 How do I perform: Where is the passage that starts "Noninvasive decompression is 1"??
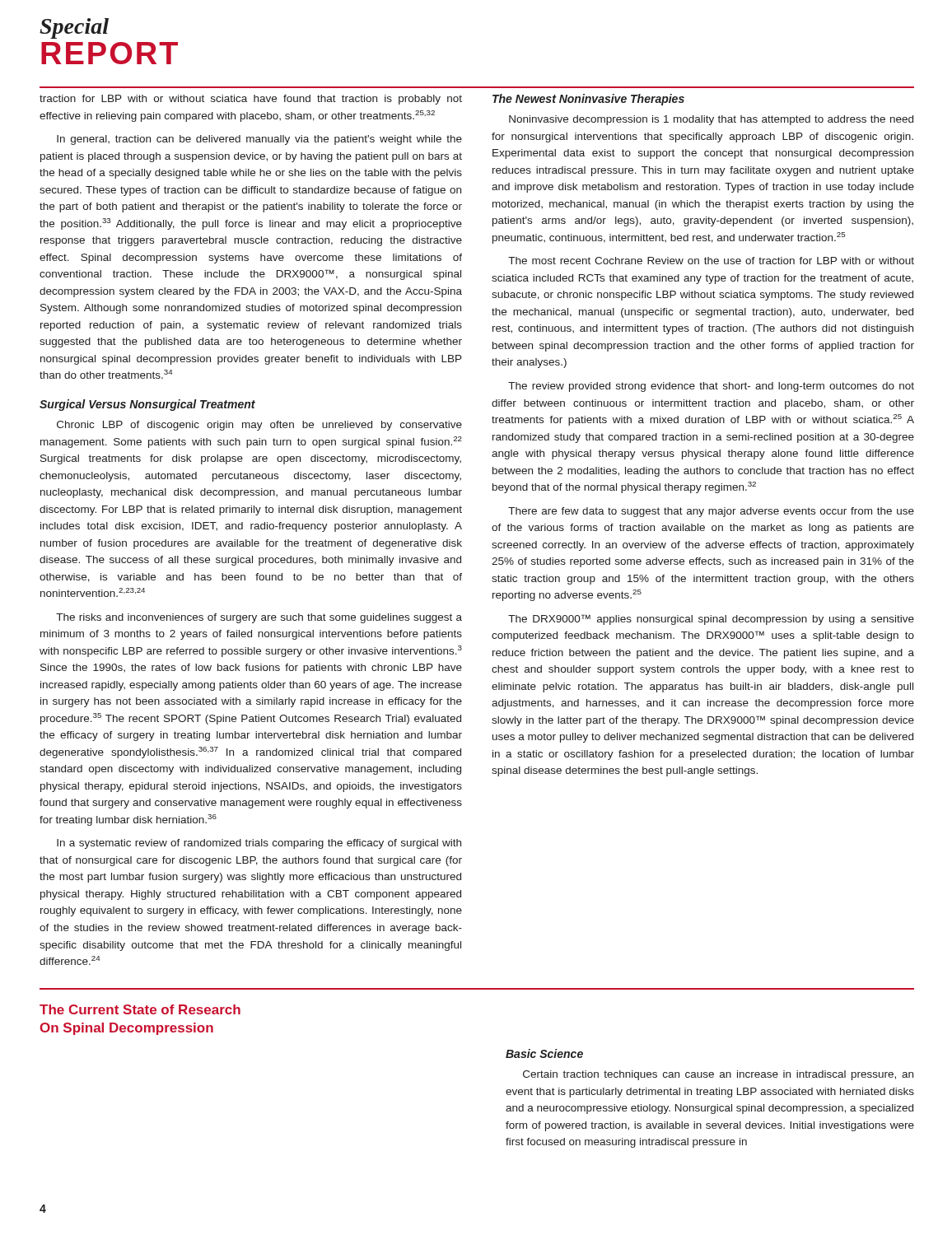[703, 445]
